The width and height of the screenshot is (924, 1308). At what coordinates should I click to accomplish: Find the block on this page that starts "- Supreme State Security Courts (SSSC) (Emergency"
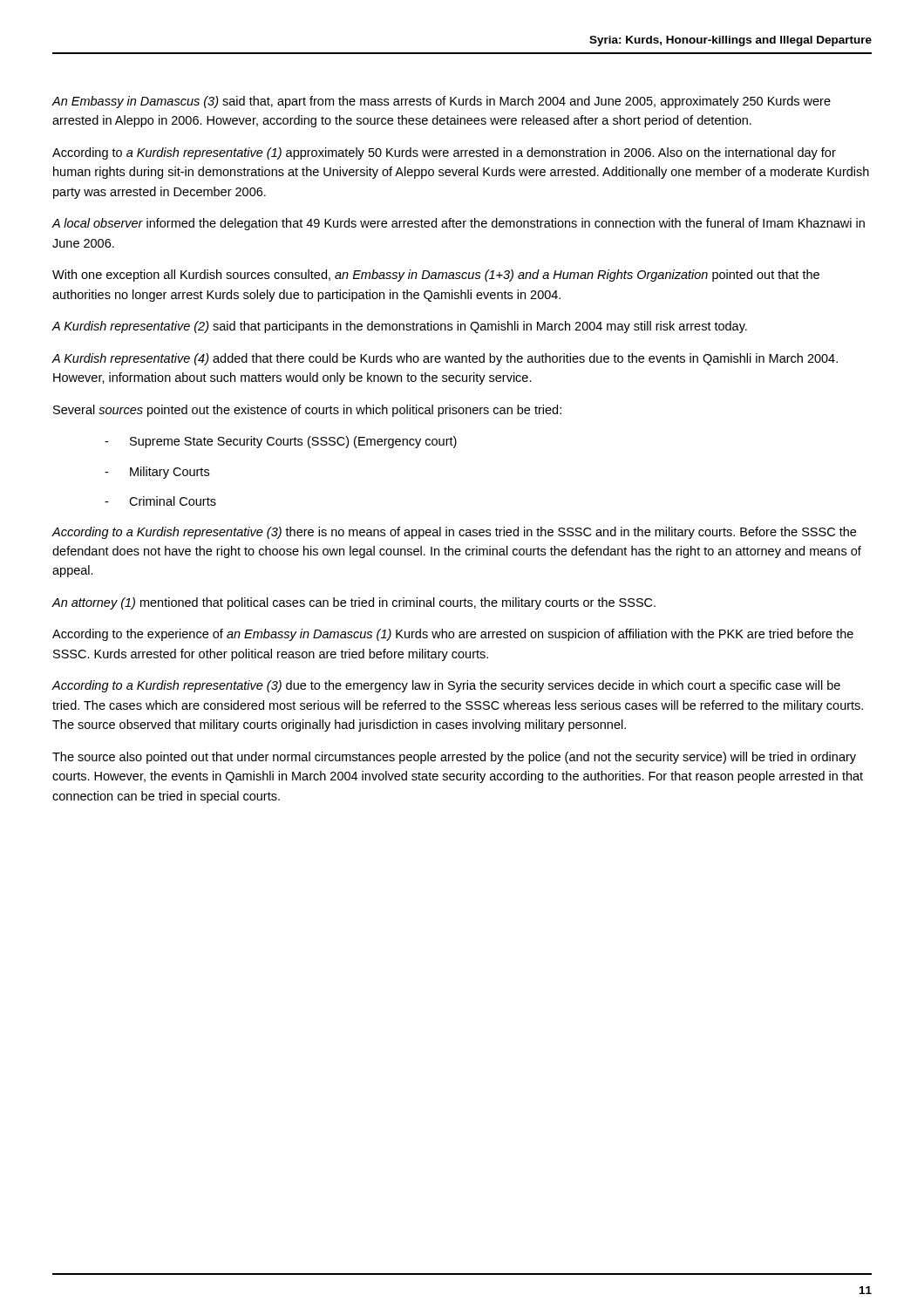pyautogui.click(x=281, y=442)
